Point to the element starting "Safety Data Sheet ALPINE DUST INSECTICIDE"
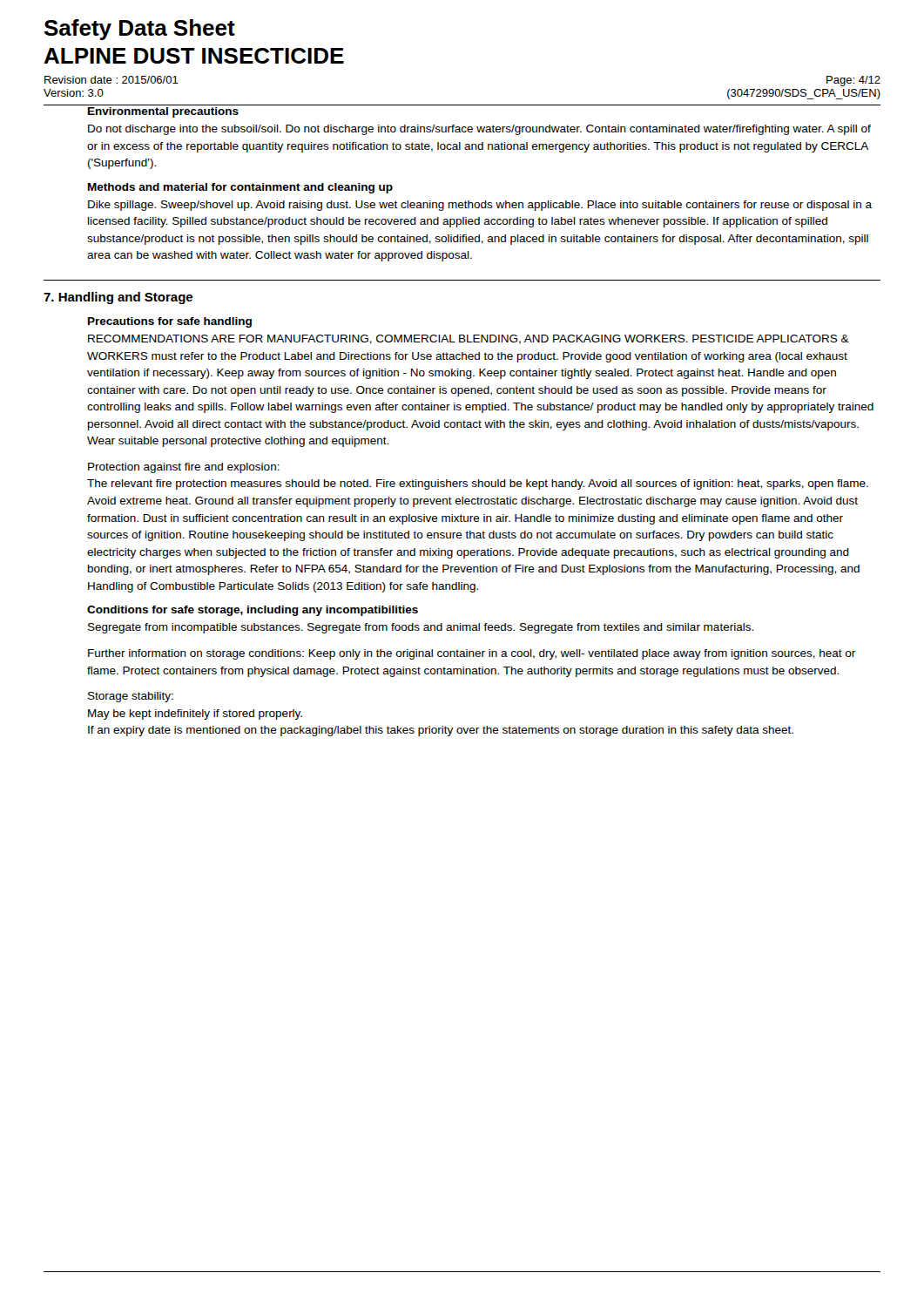This screenshot has width=924, height=1307. [x=140, y=30]
